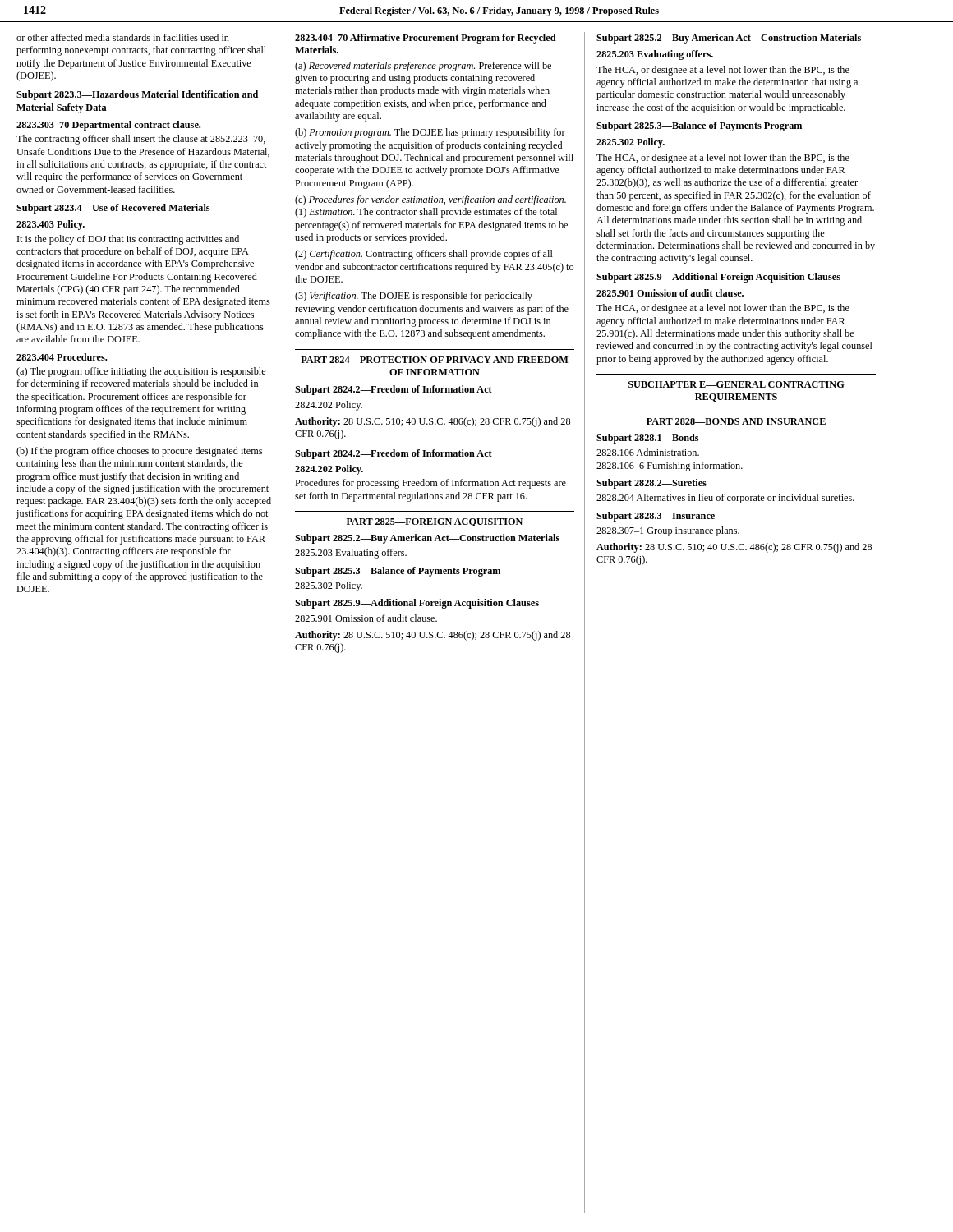This screenshot has height=1232, width=953.
Task: Locate the region starting "Subpart 2828.1—Bonds"
Action: [x=648, y=438]
